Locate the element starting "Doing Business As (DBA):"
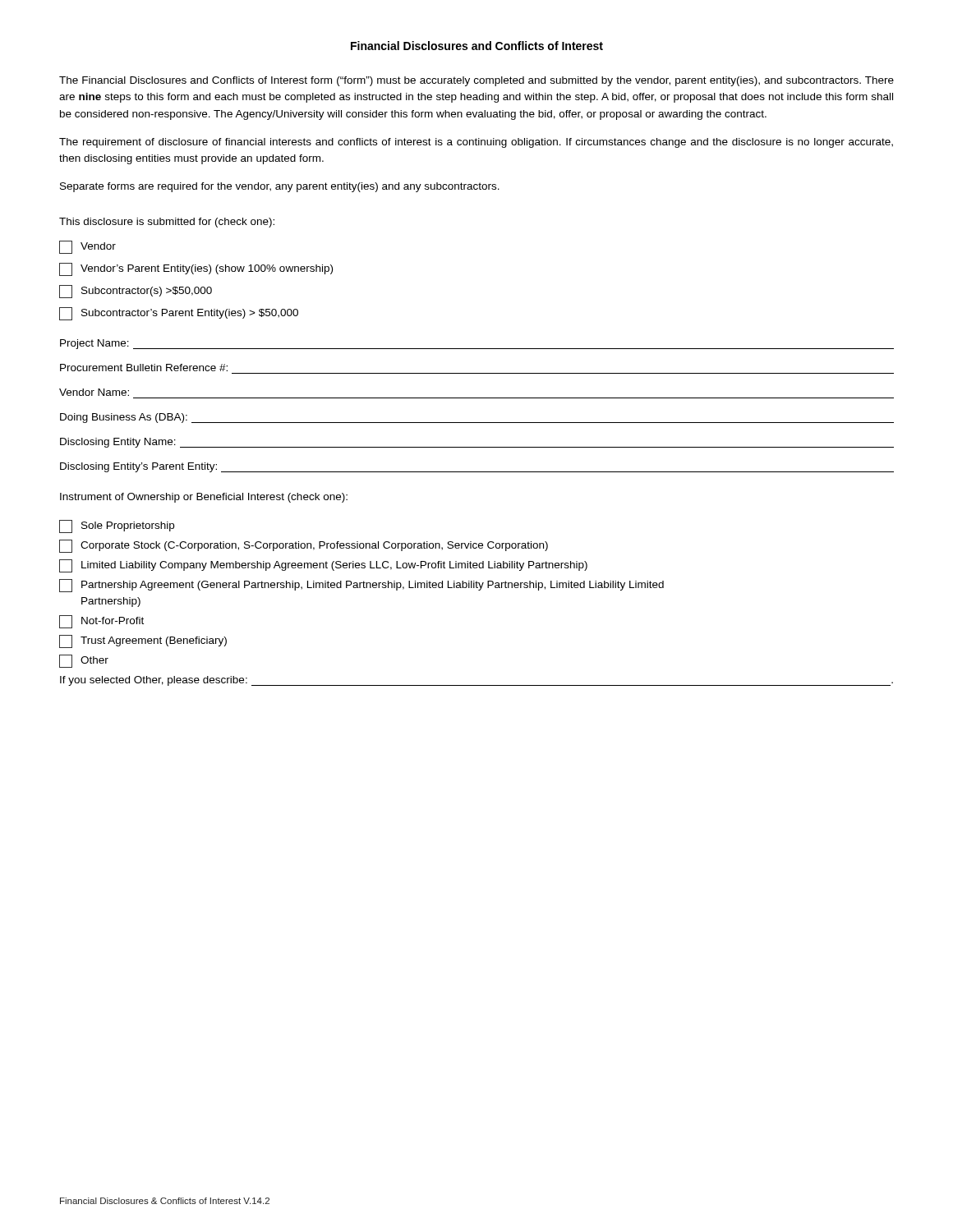Screen dimensions: 1232x953 pyautogui.click(x=476, y=416)
